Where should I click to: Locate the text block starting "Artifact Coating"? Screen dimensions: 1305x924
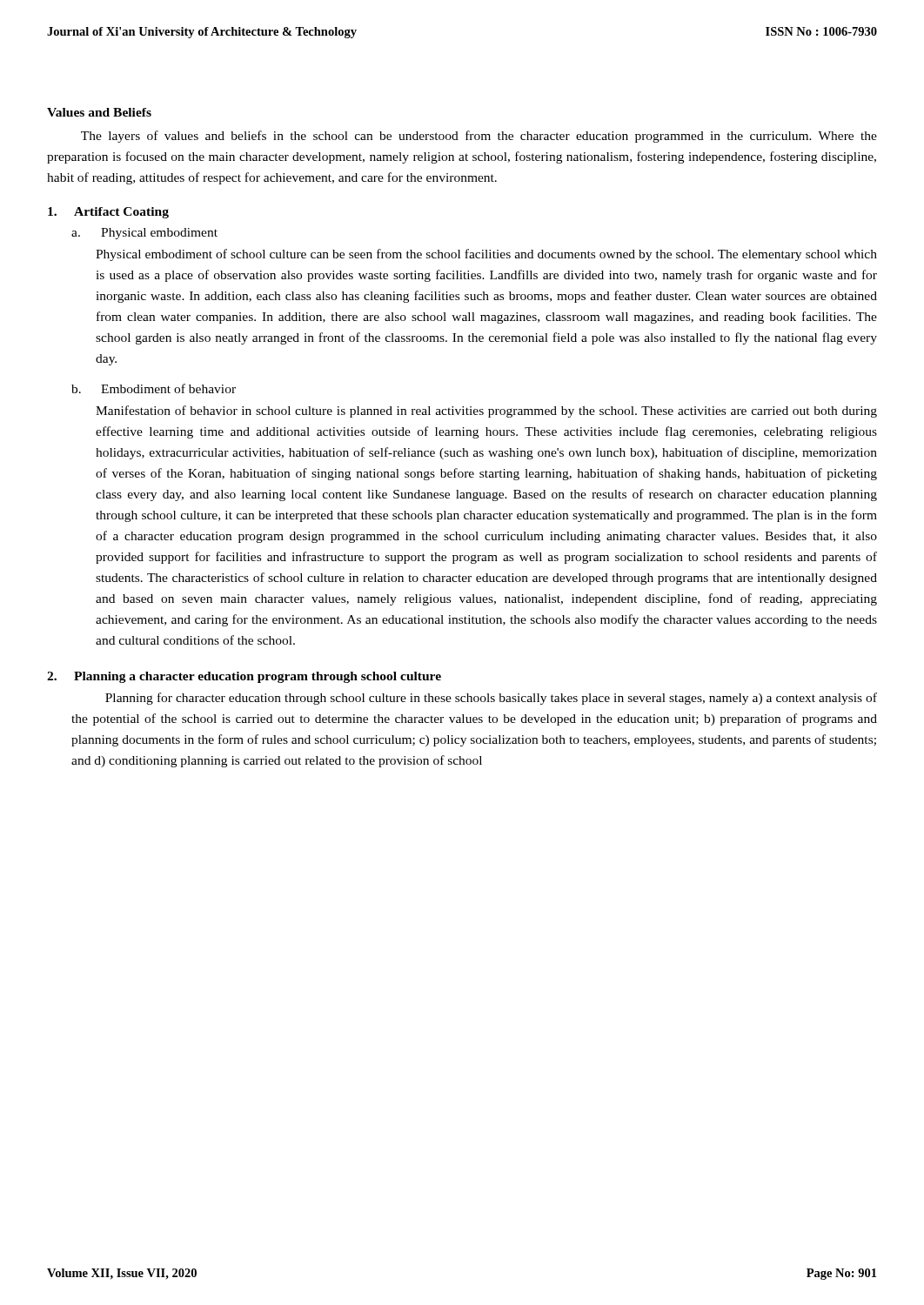click(108, 211)
